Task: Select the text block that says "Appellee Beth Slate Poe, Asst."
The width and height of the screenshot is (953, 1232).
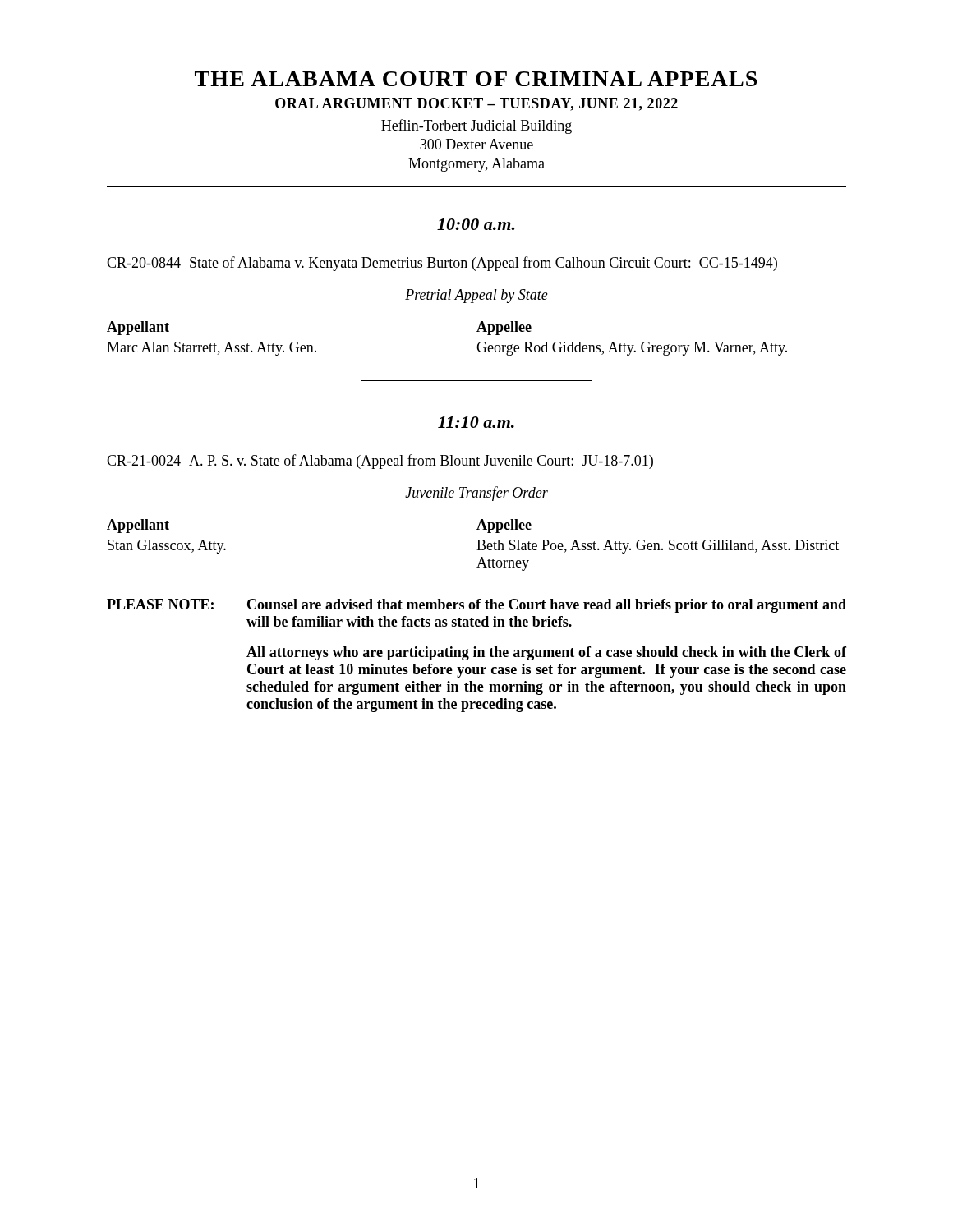Action: click(x=661, y=544)
